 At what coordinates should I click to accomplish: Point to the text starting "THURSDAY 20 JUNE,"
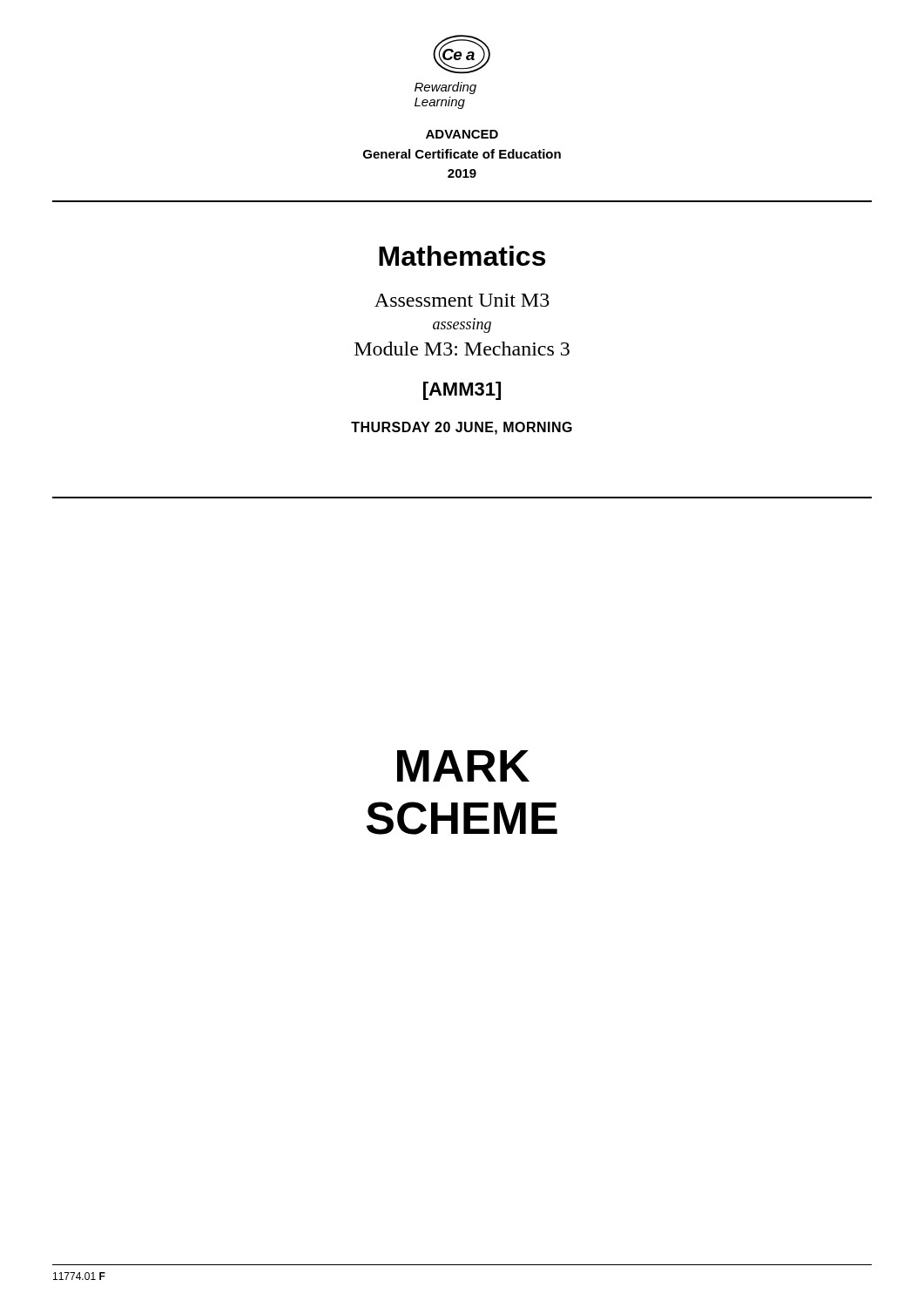[x=462, y=427]
